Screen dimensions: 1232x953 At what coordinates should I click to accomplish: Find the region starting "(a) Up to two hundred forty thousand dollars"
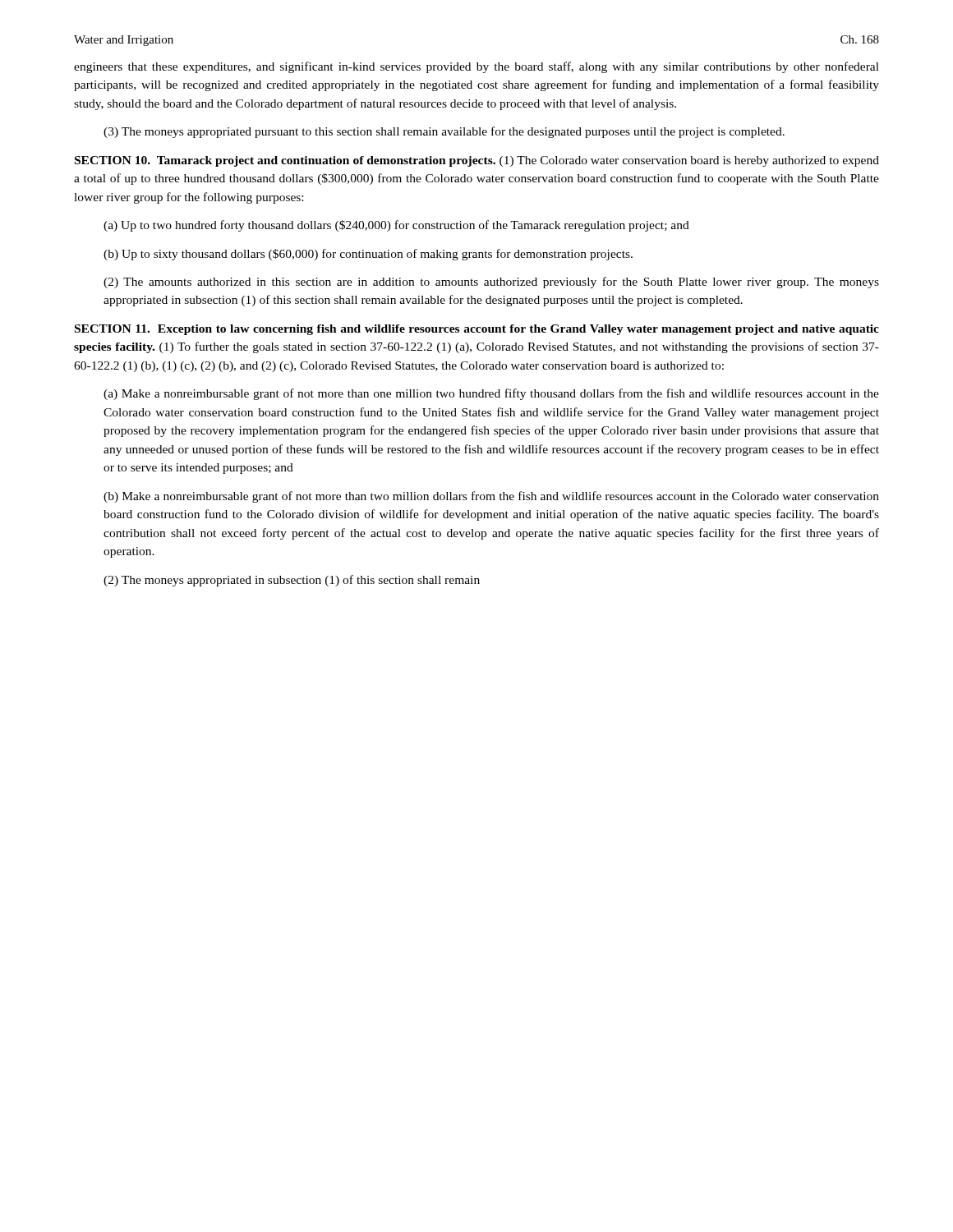click(396, 225)
